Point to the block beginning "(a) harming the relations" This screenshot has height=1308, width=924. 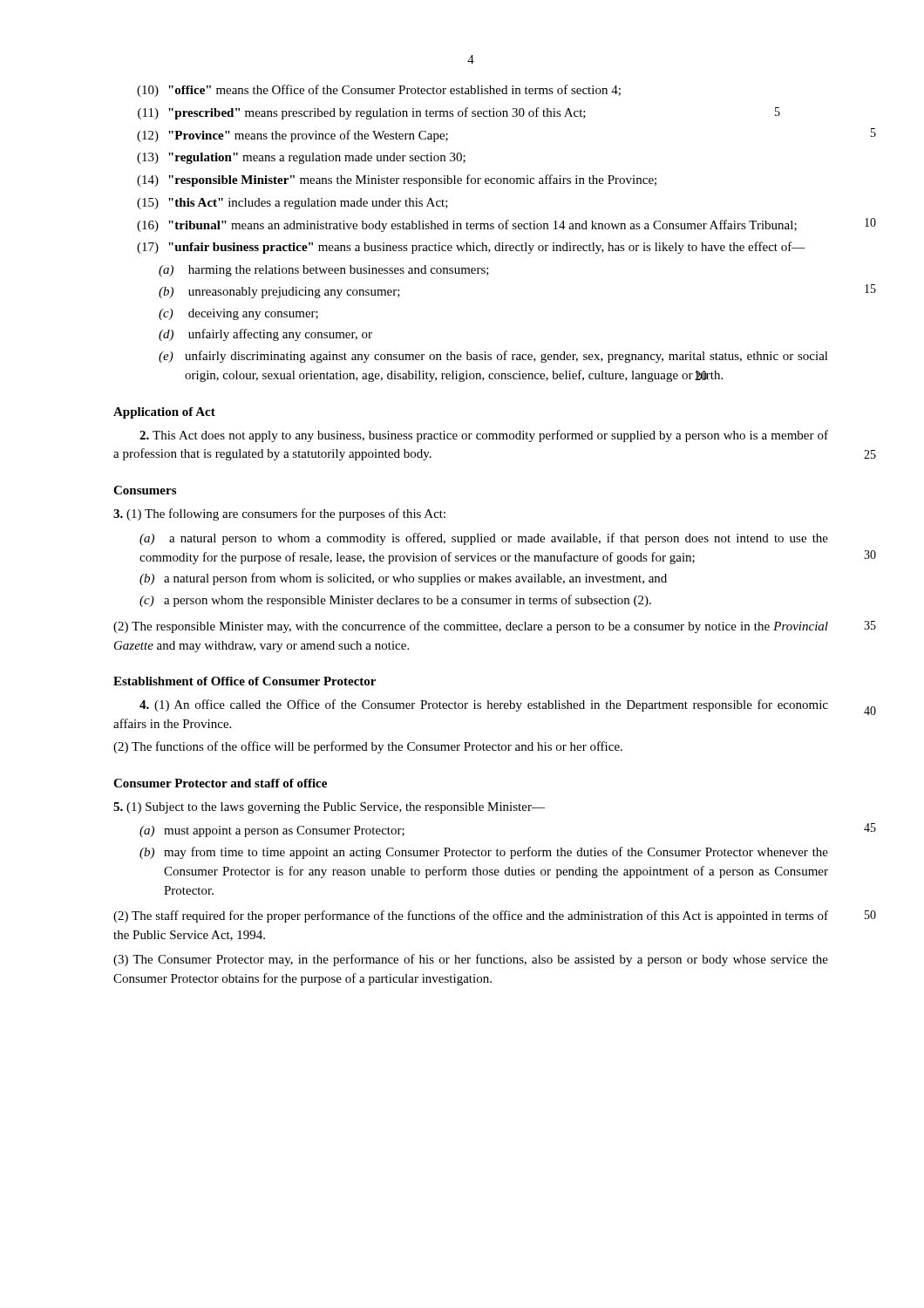click(324, 270)
